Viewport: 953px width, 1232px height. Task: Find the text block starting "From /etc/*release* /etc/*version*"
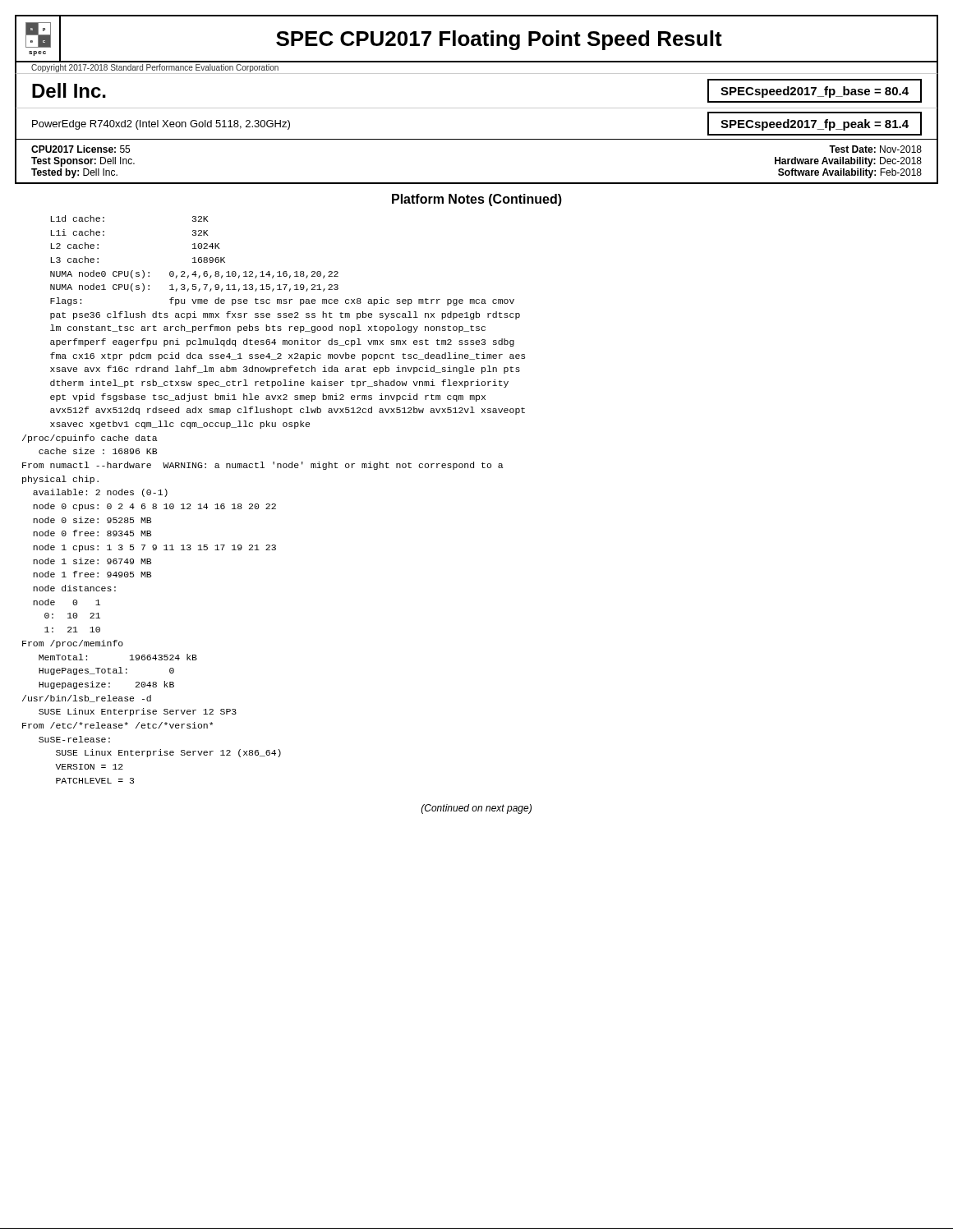coord(117,725)
